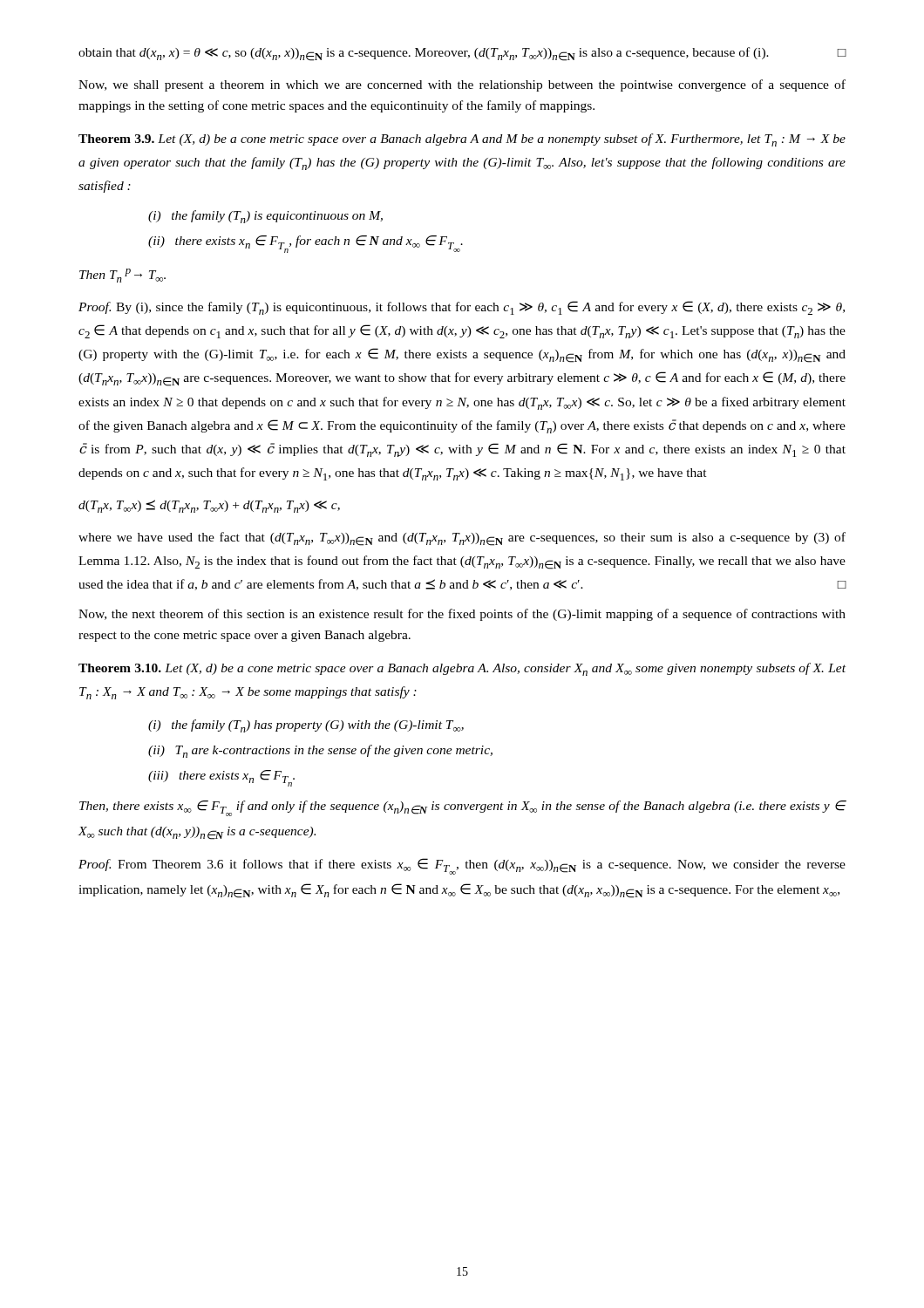Point to the passage starting "(ii) Tn are k-contractions in the sense"
The height and width of the screenshot is (1308, 924).
pos(321,751)
